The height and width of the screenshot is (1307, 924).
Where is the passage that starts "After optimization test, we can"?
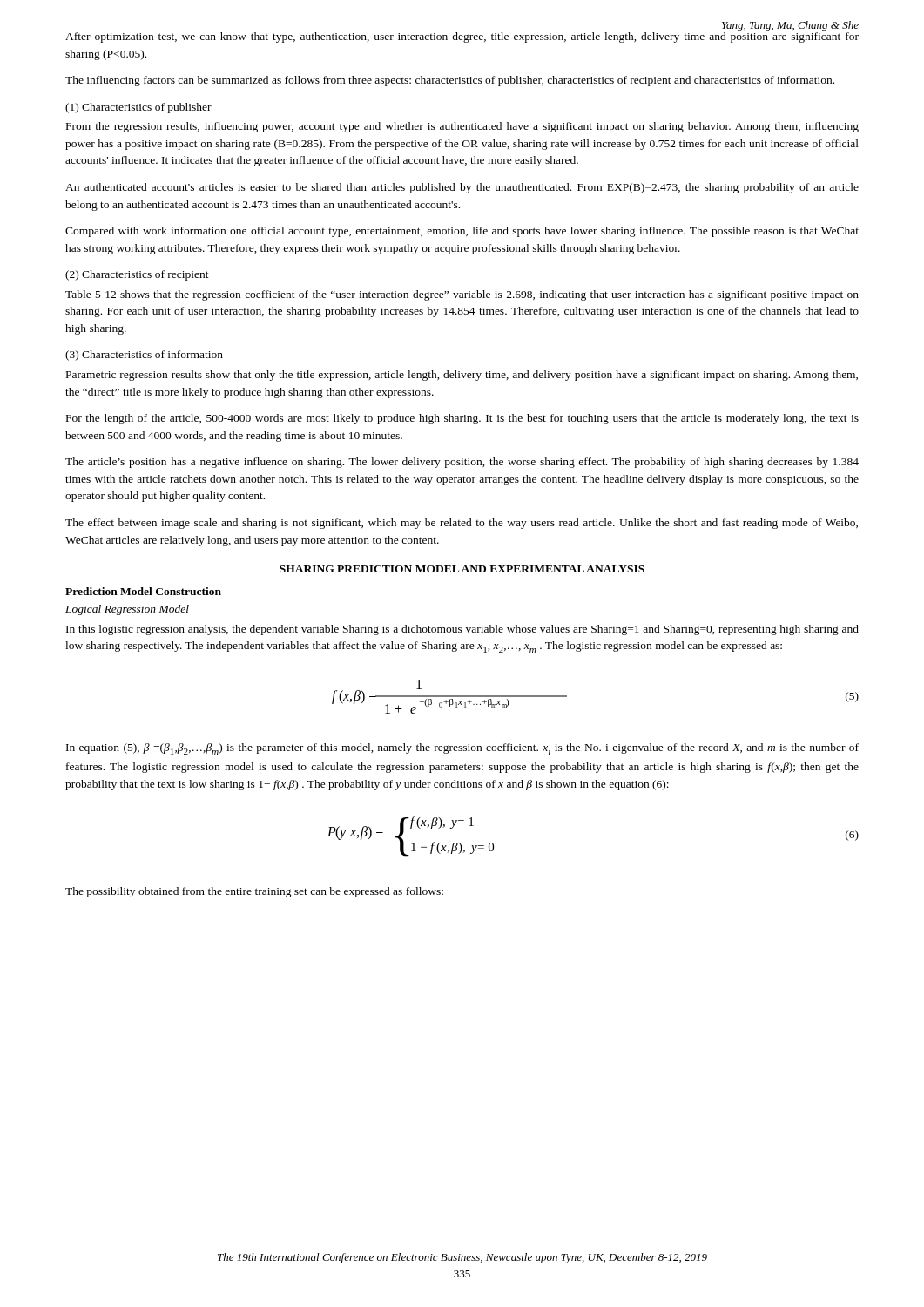pyautogui.click(x=462, y=45)
